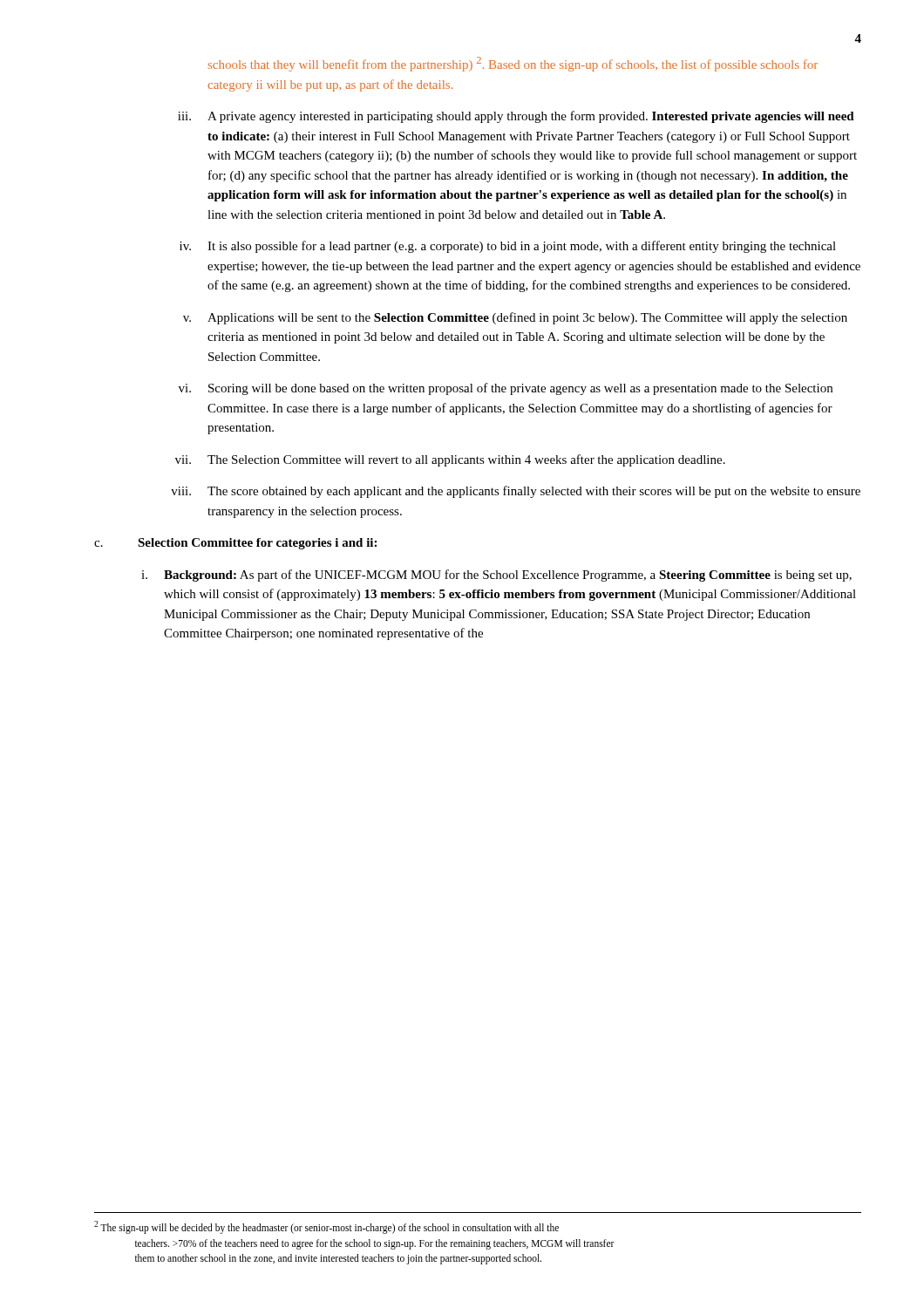Navigate to the text starting "schools that they will"
Viewport: 924px width, 1308px height.
[513, 73]
